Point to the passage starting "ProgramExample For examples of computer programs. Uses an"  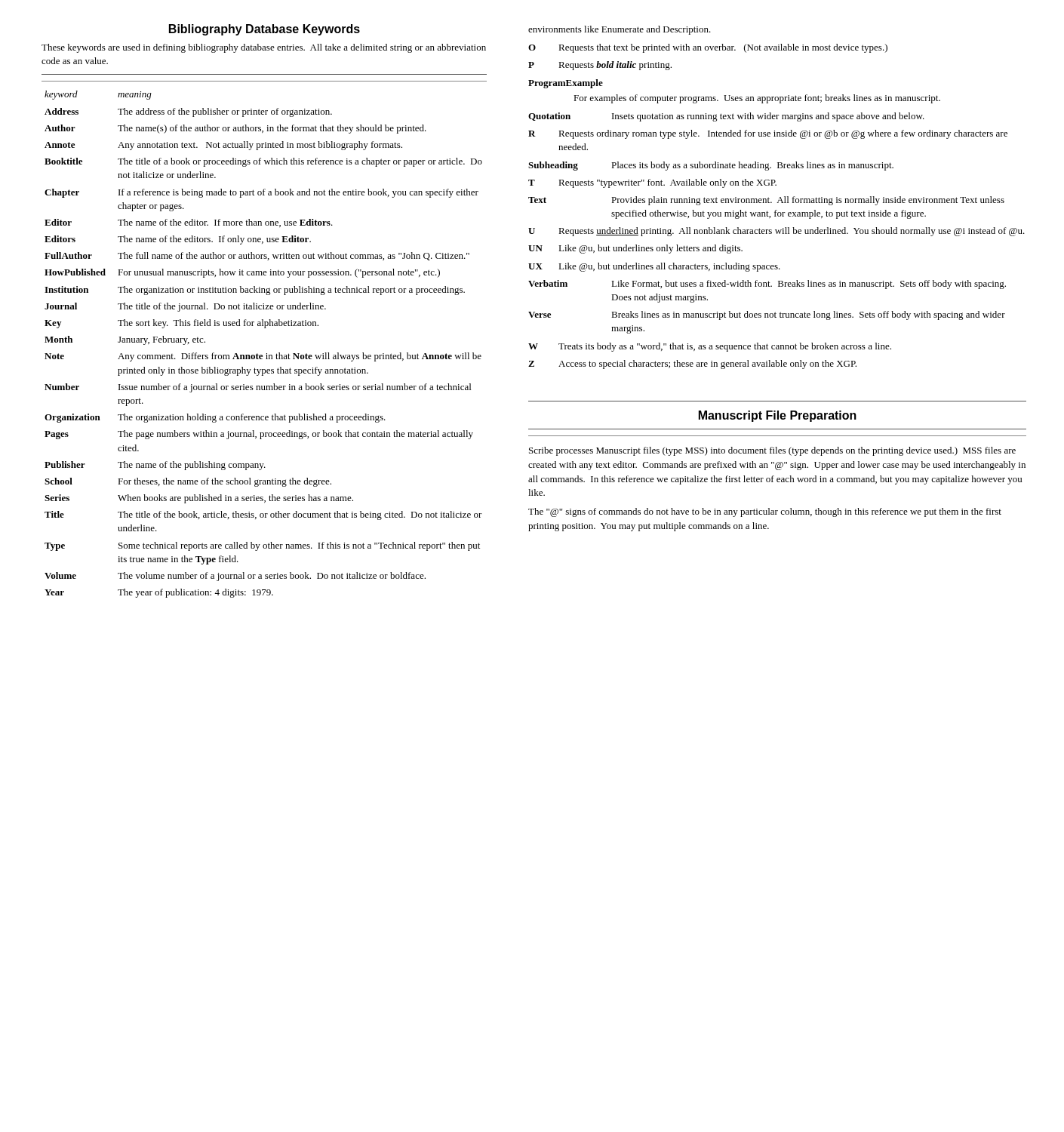777,90
